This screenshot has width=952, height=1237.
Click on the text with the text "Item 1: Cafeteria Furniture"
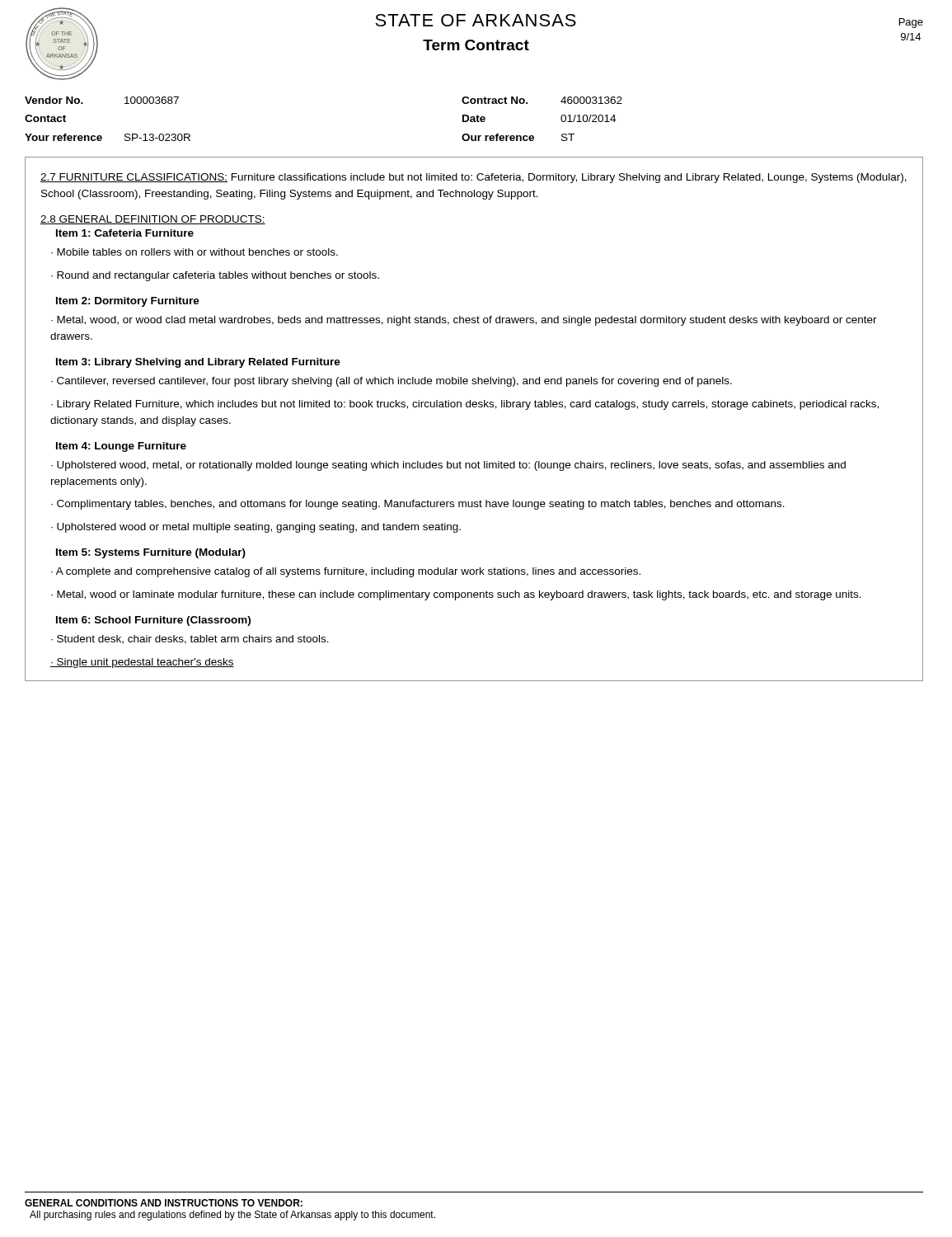click(x=124, y=233)
